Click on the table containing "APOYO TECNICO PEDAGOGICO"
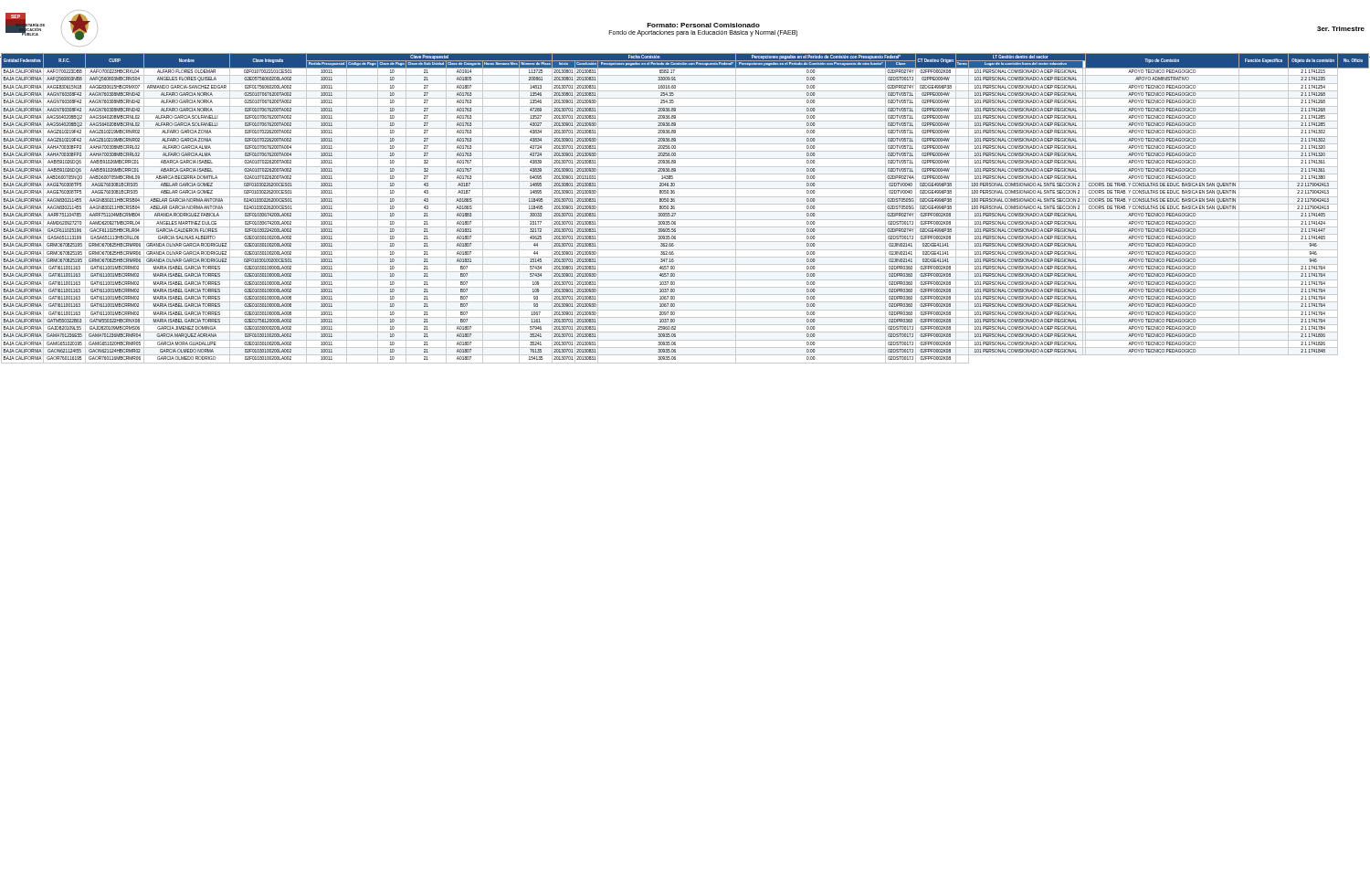 (685, 462)
